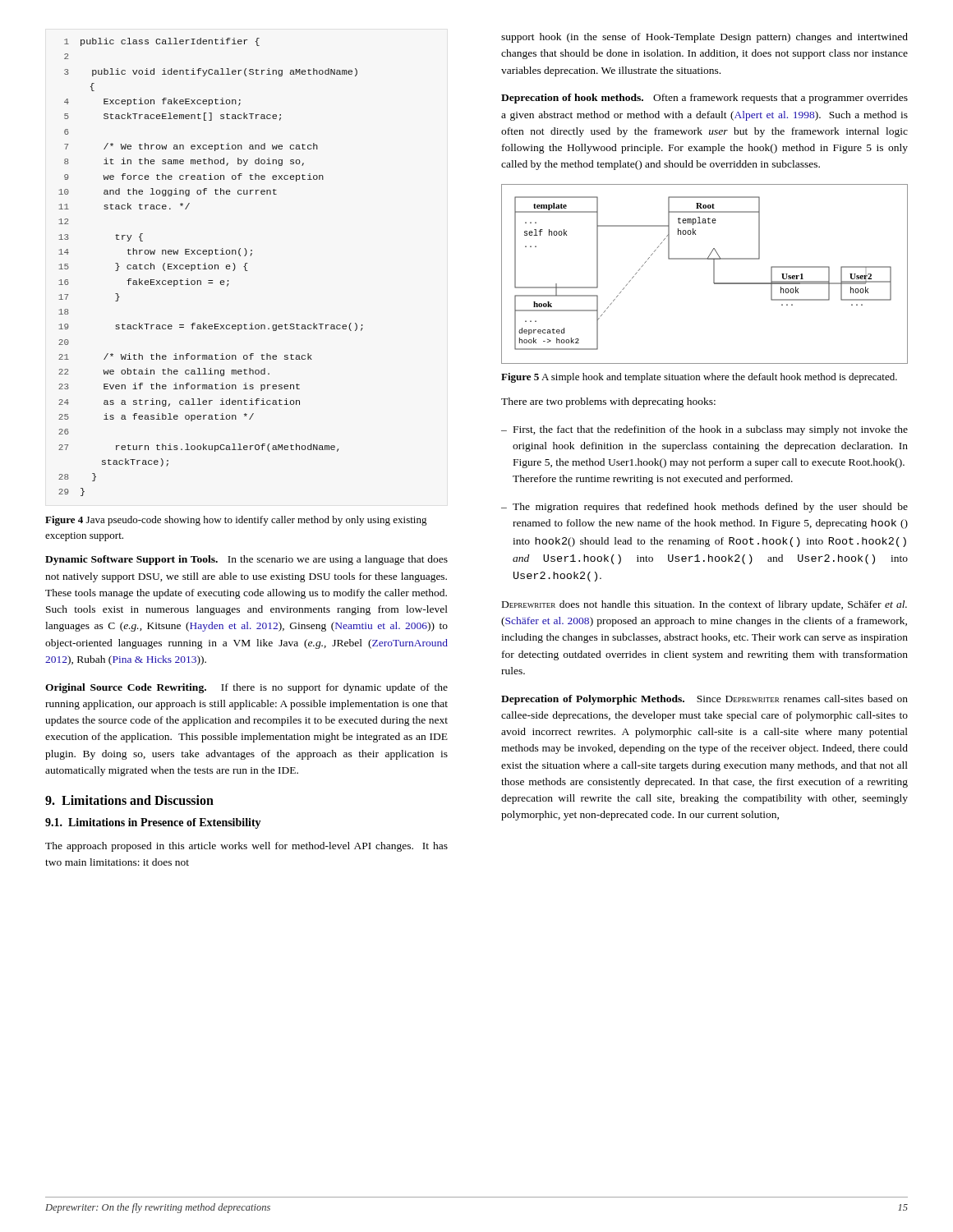Select the text block that says "Deprecation of Polymorphic Methods. Since Deprewriter renames call-sites"

(705, 757)
